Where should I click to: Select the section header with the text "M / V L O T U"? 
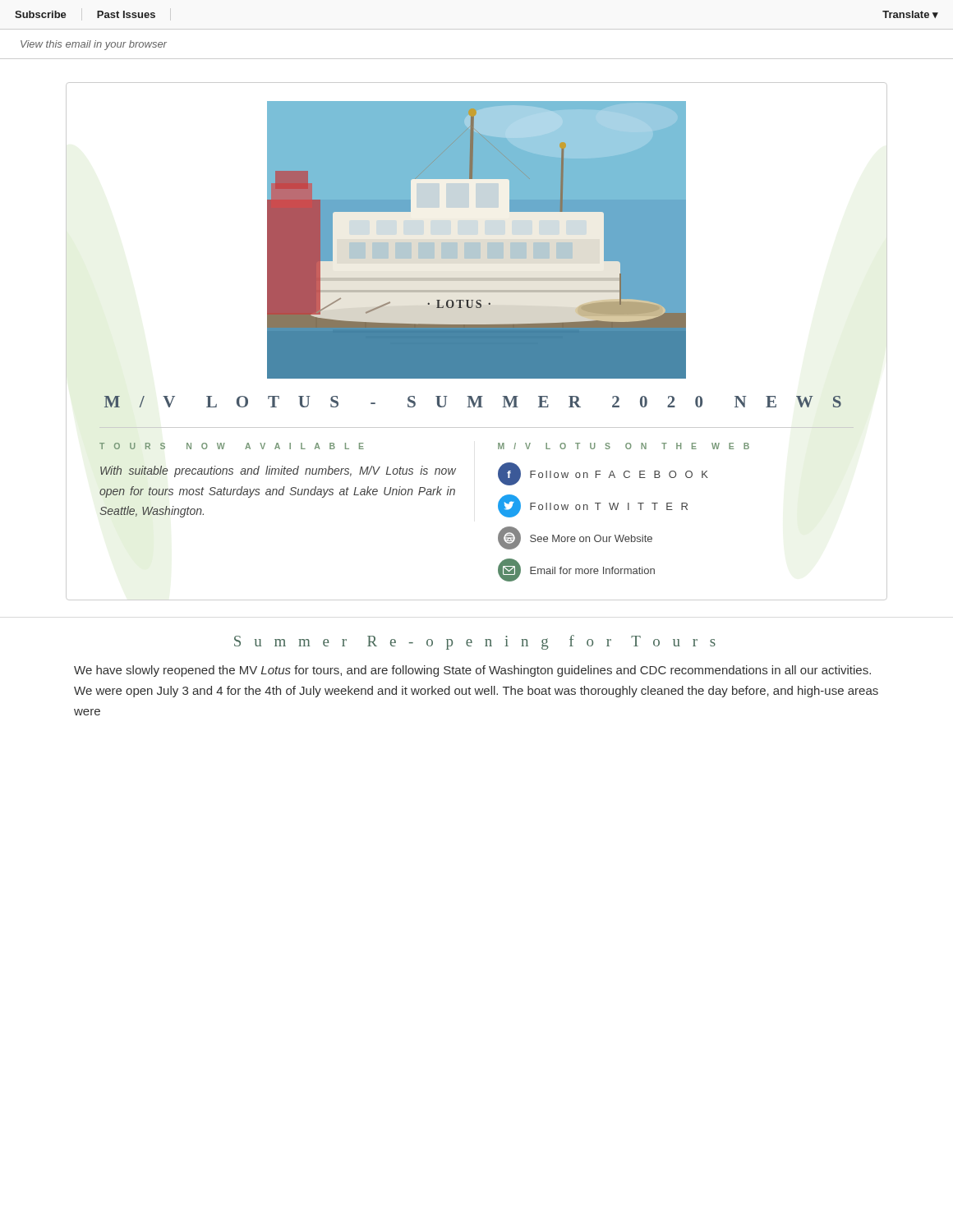click(625, 446)
